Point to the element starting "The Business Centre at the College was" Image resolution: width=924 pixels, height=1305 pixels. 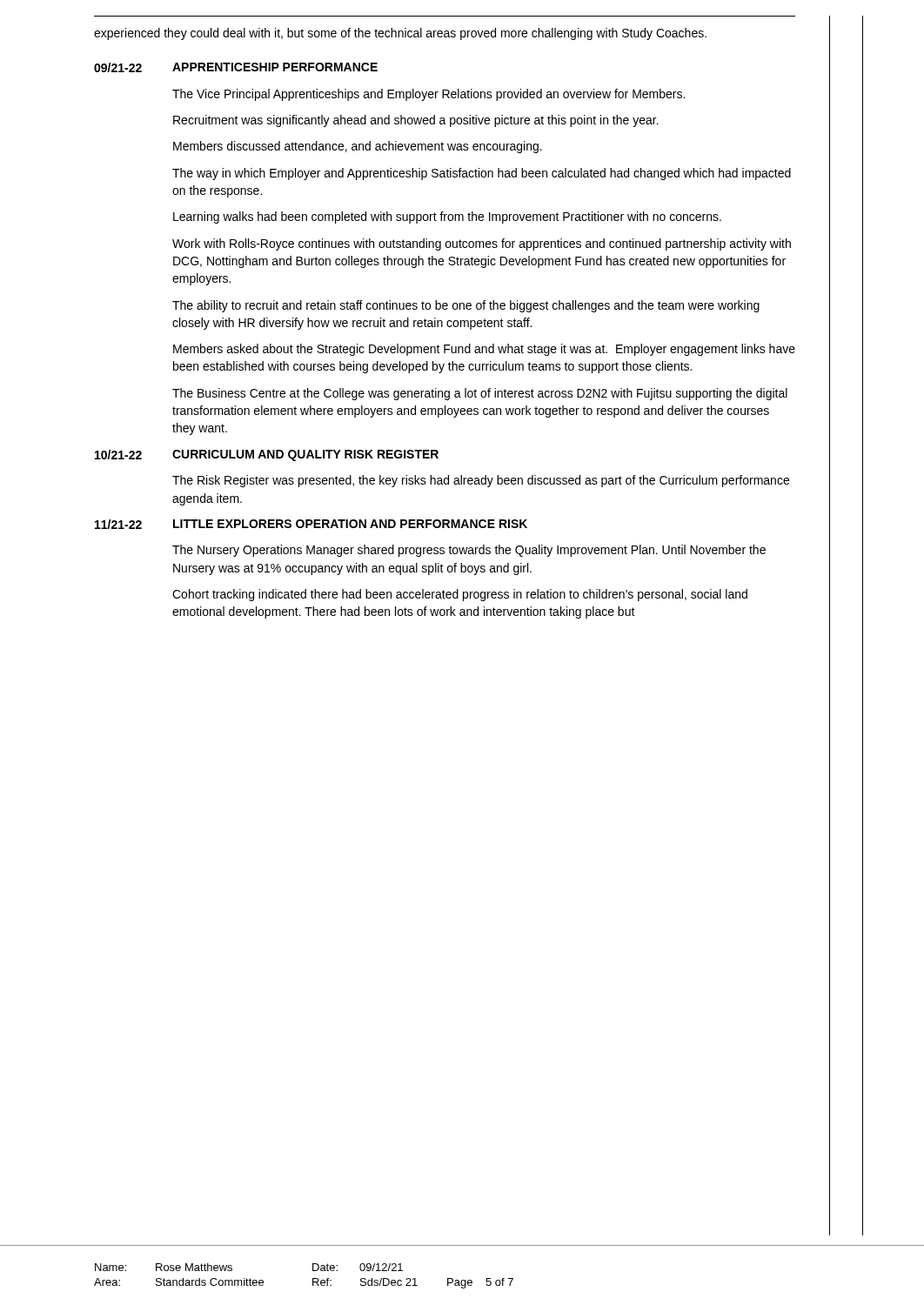tap(480, 411)
